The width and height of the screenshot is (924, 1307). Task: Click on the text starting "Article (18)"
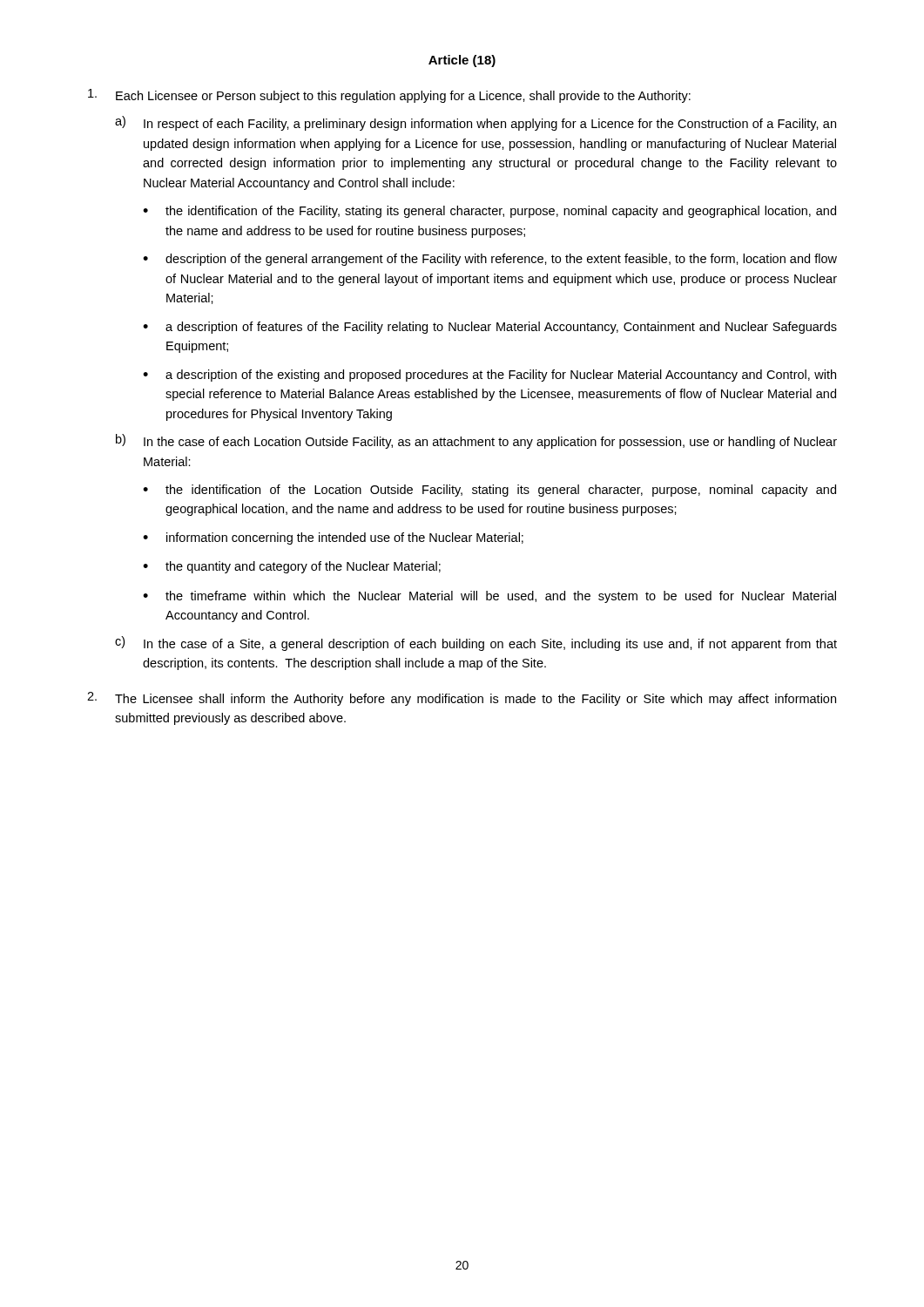click(462, 60)
